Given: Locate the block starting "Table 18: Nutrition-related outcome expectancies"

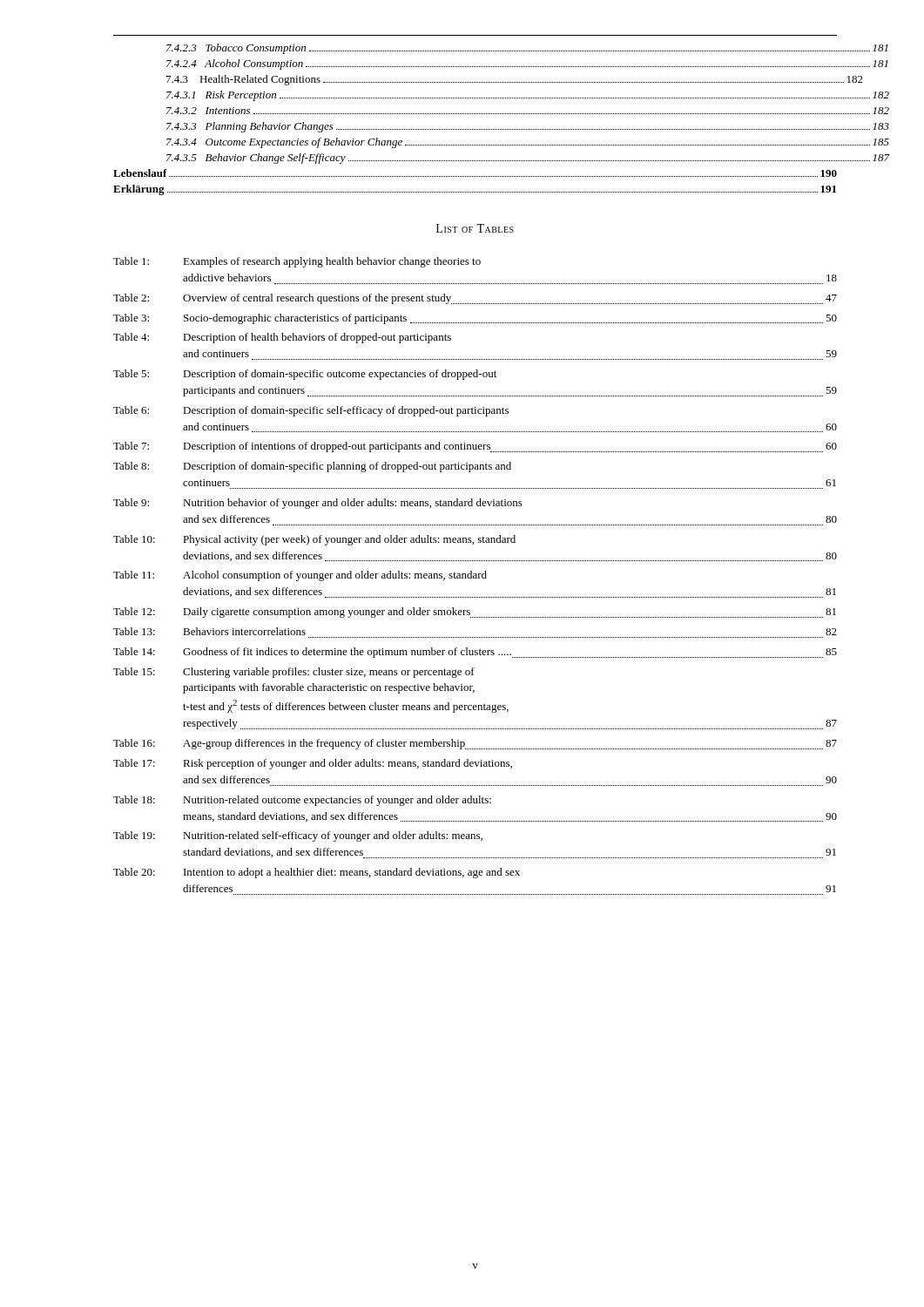Looking at the screenshot, I should coord(475,808).
